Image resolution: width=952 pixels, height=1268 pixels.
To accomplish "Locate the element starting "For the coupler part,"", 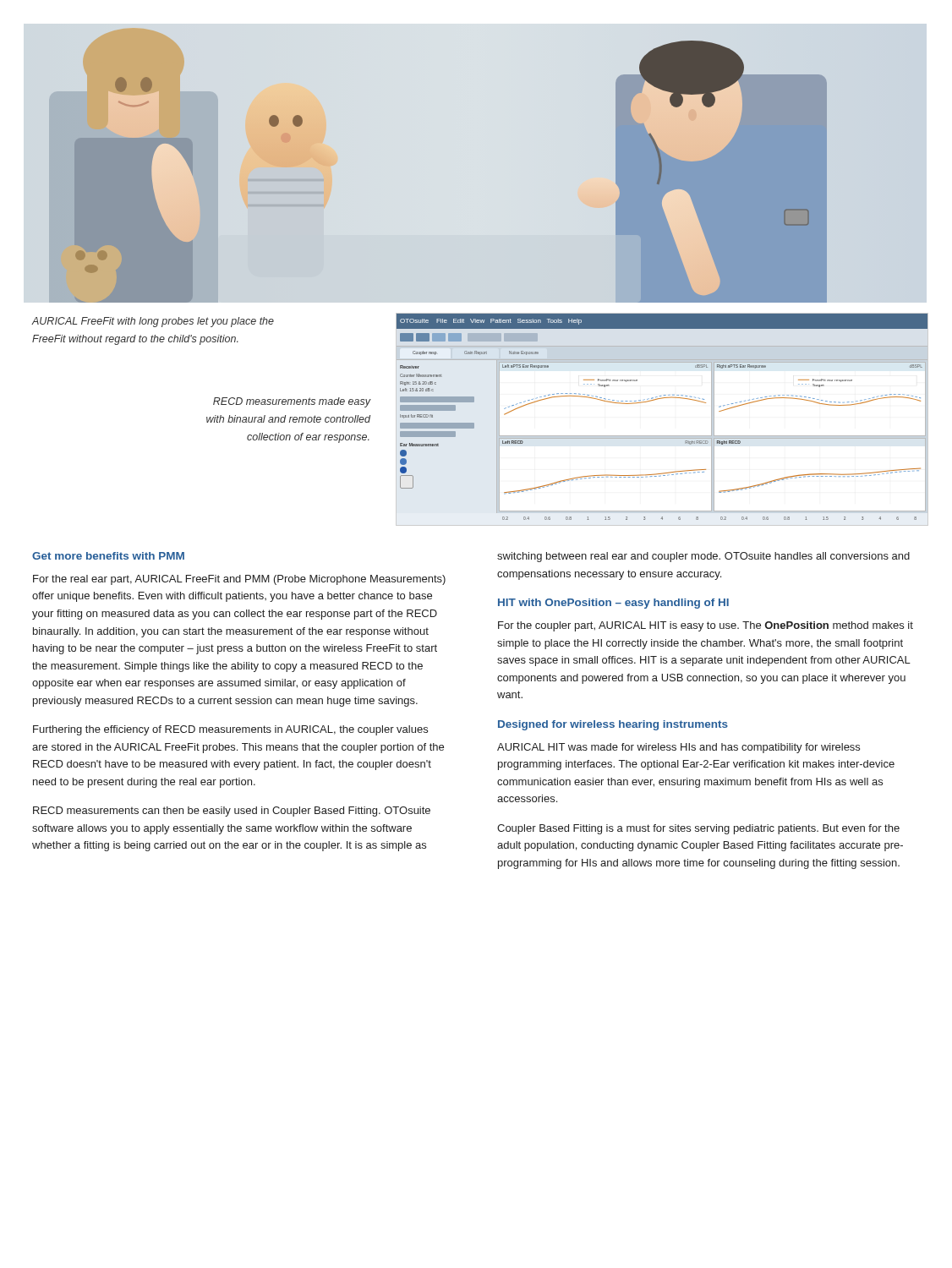I will 711,661.
